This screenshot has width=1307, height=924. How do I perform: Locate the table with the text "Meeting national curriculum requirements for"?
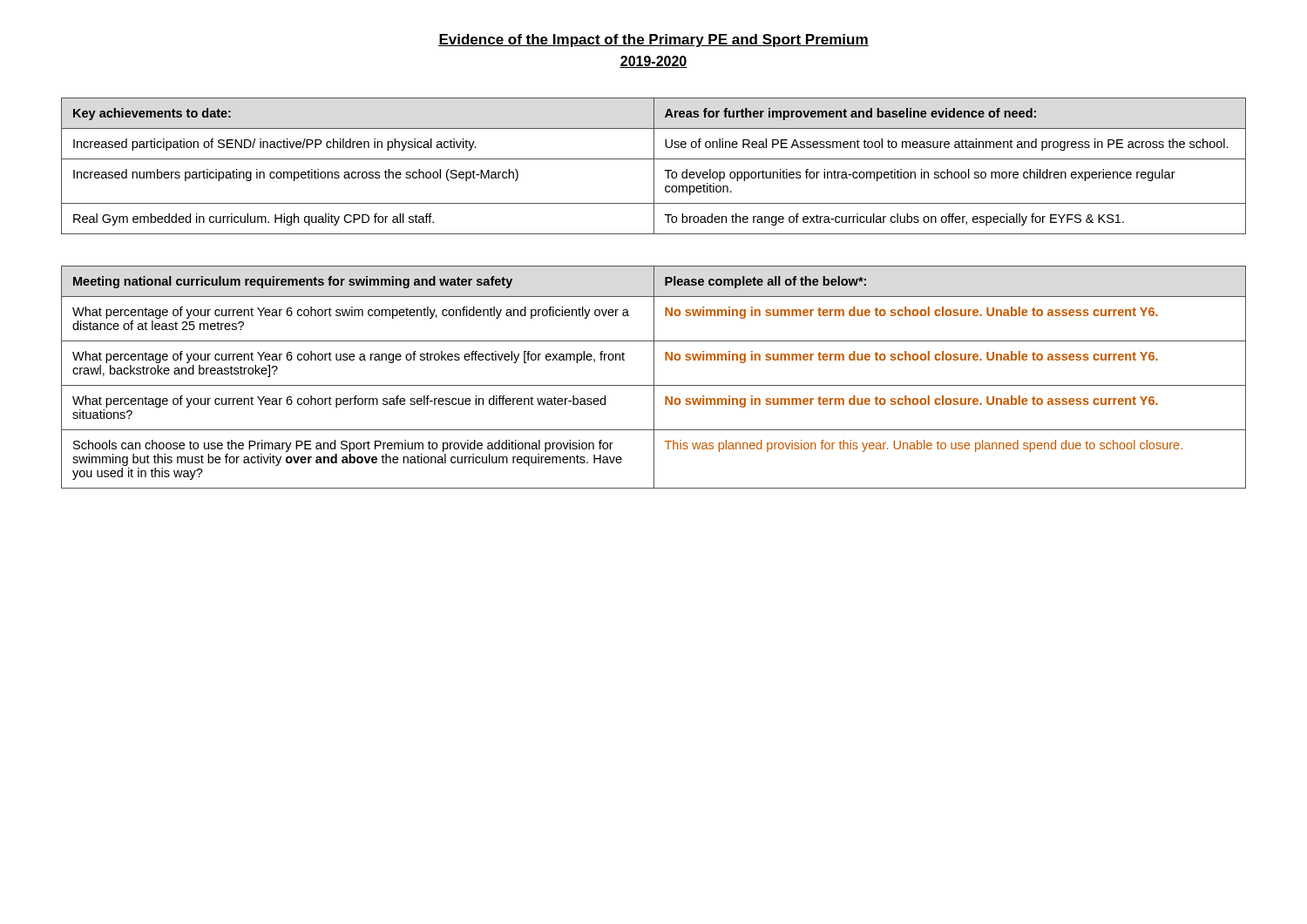pyautogui.click(x=654, y=377)
